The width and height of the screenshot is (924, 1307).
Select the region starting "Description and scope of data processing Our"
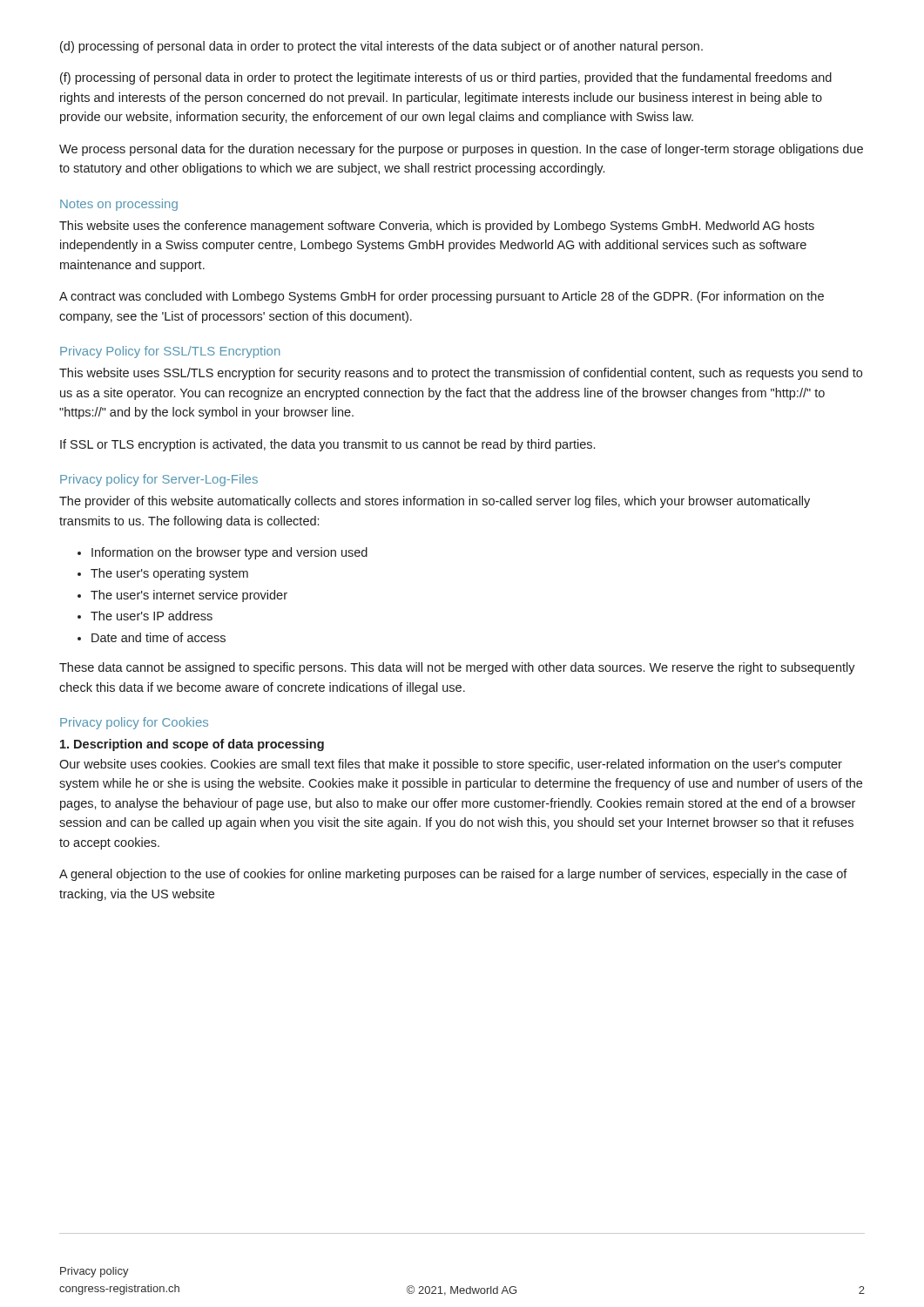[461, 793]
